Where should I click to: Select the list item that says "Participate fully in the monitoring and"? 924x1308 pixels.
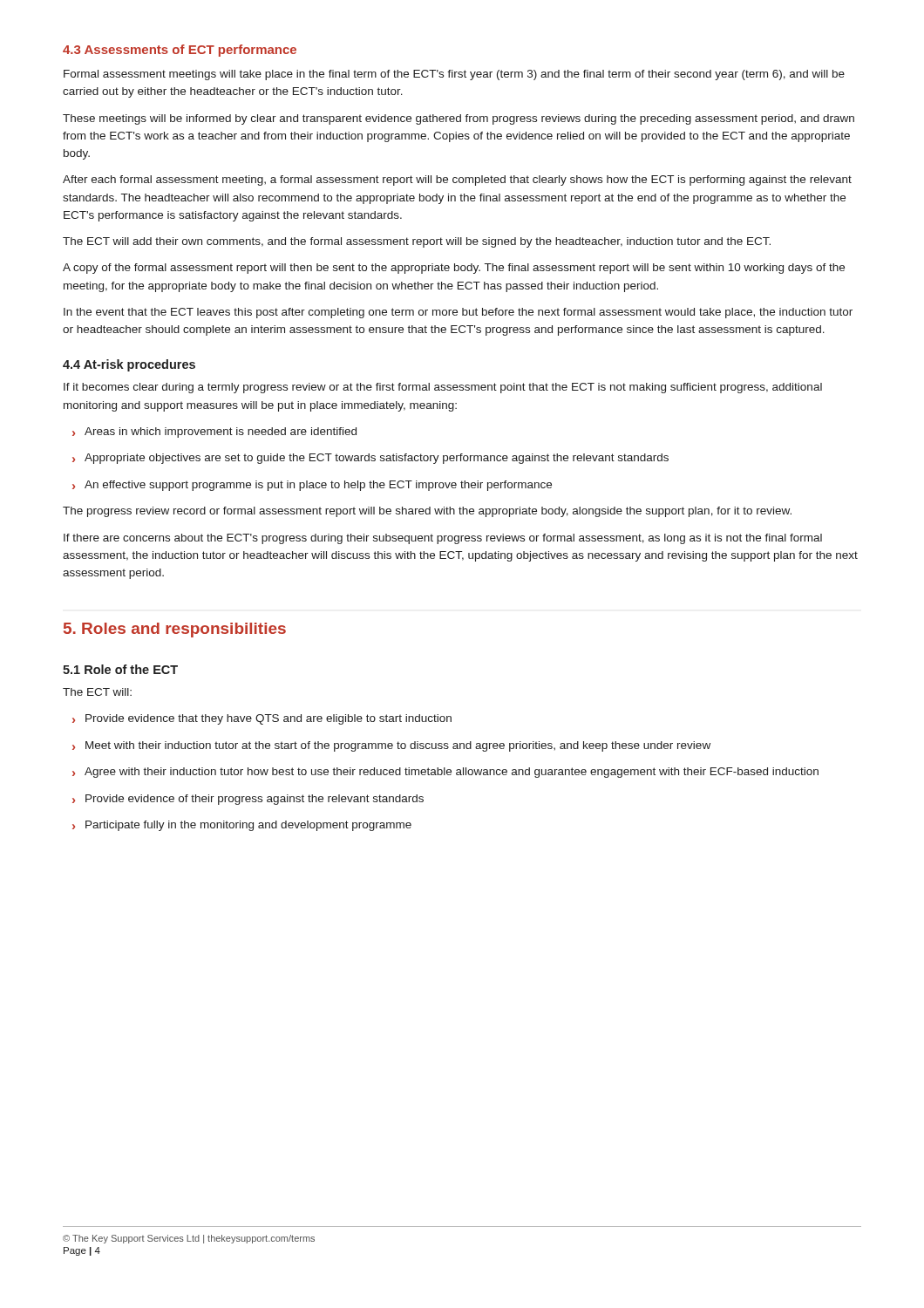tap(242, 826)
